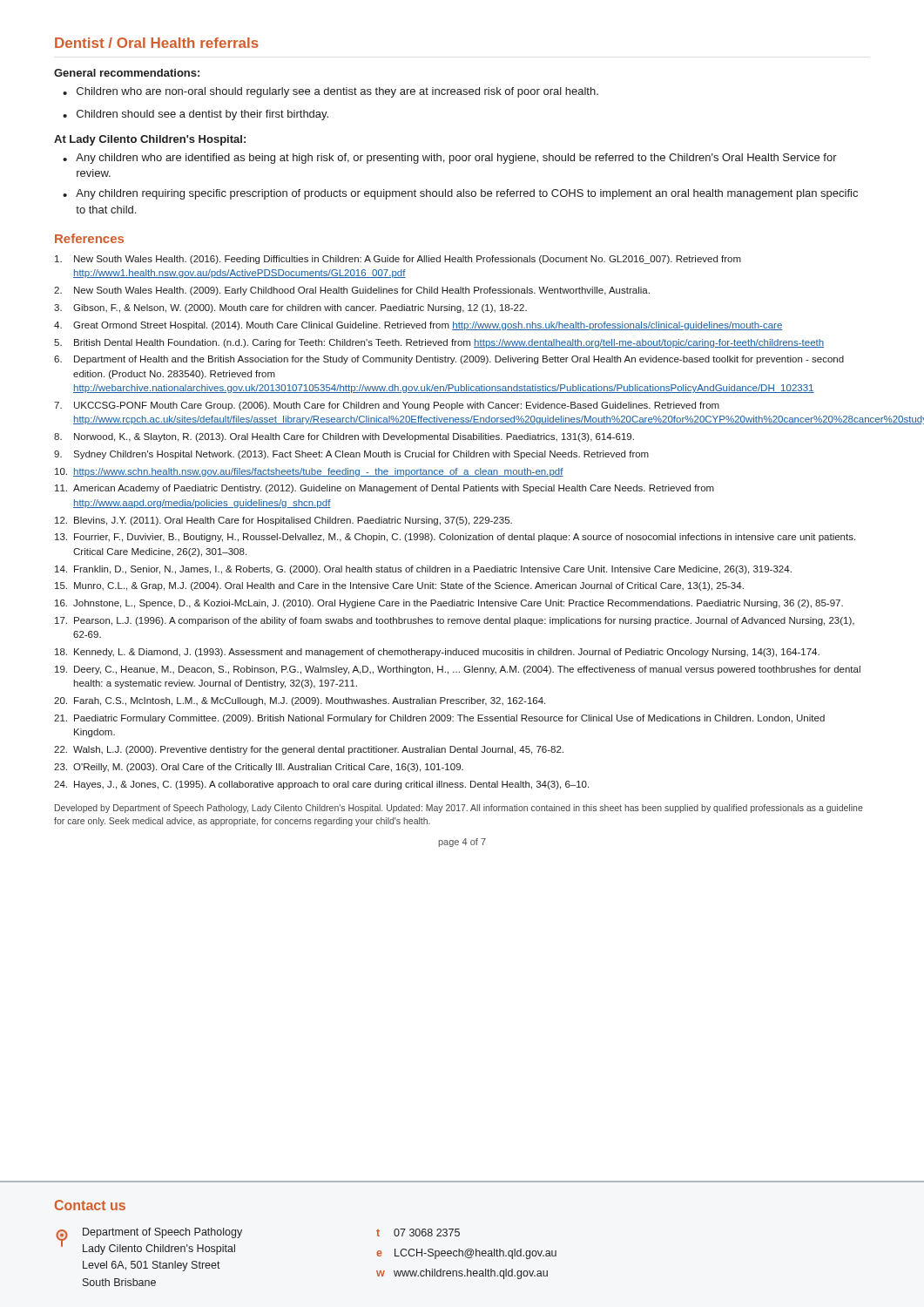Locate the list item containing "20.Farah, C.S., McIntosh, L.M., &"
The image size is (924, 1307).
pos(462,701)
